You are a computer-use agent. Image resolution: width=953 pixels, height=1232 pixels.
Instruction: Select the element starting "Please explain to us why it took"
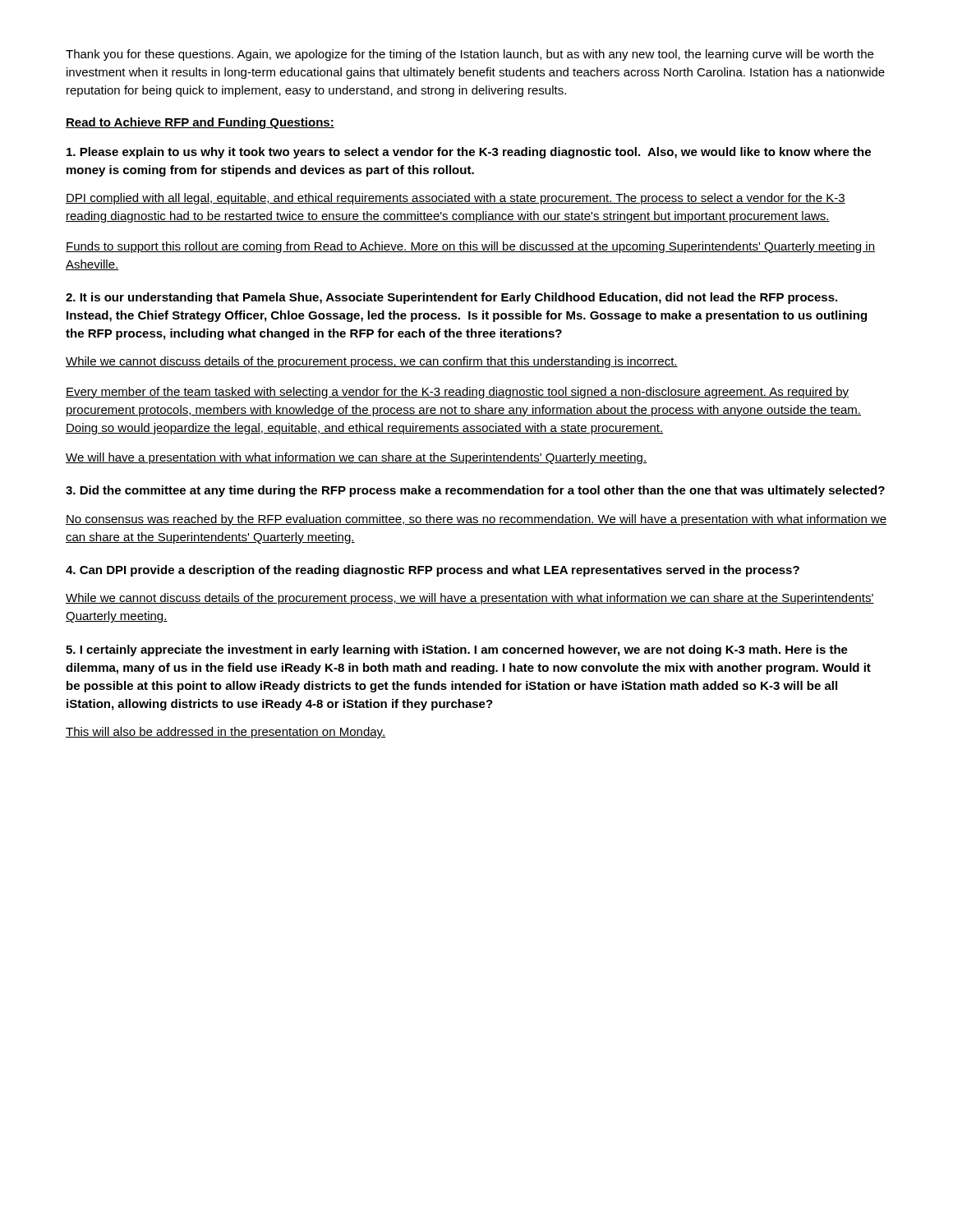coord(468,160)
